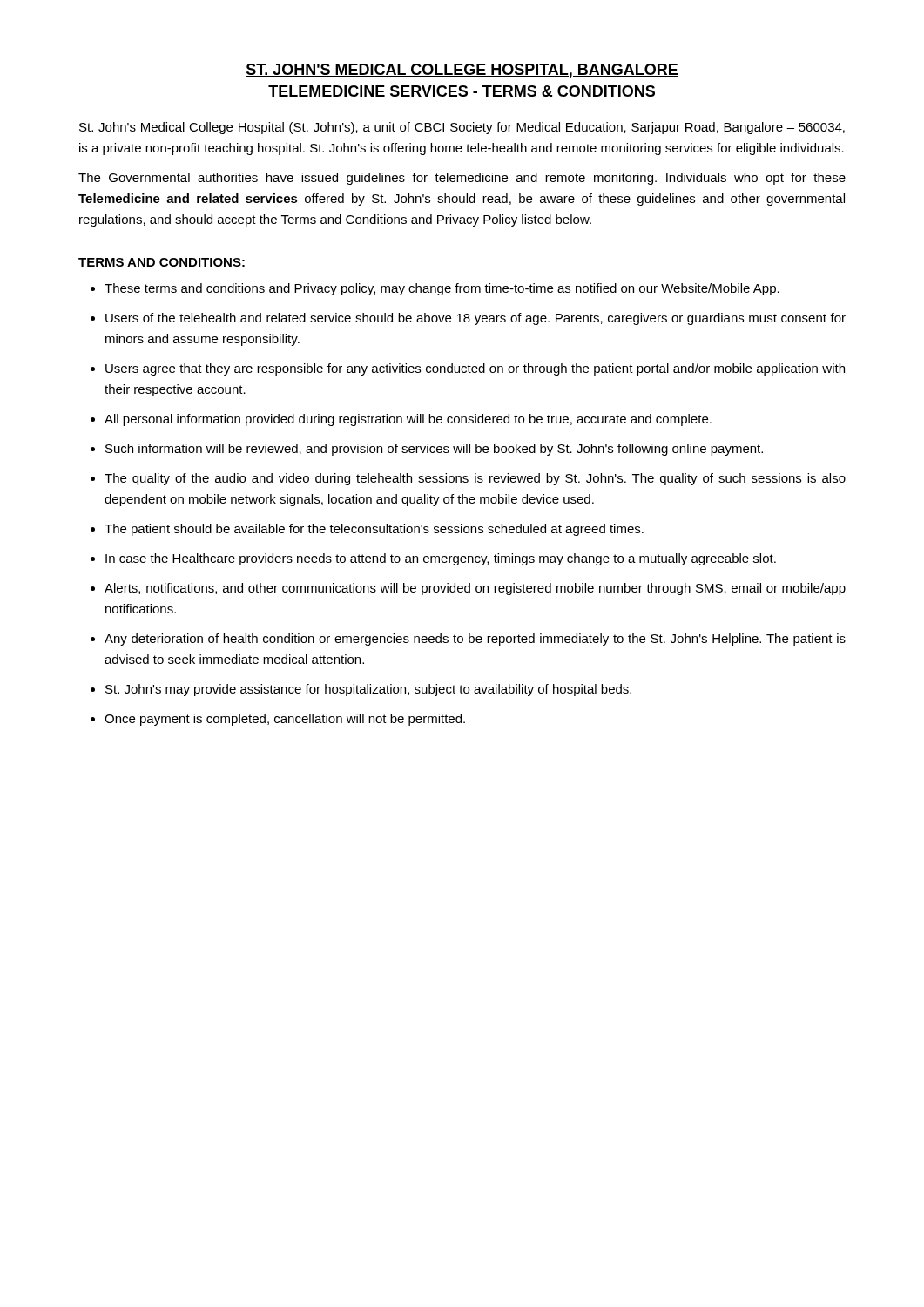Click on the passage starting "Once payment is completed, cancellation"
Screen dimensions: 1307x924
tap(285, 718)
